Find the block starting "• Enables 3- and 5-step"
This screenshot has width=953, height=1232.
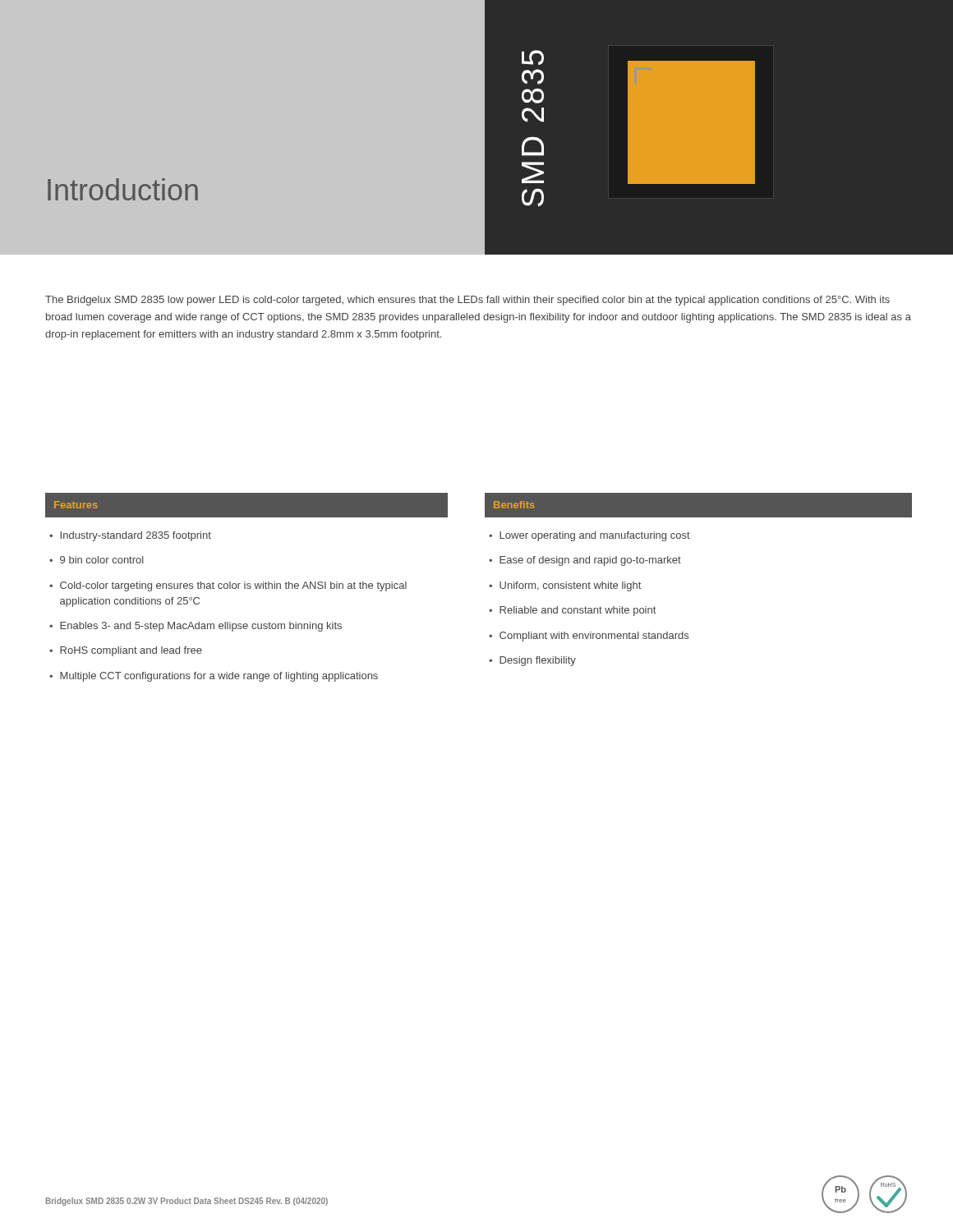[x=196, y=626]
